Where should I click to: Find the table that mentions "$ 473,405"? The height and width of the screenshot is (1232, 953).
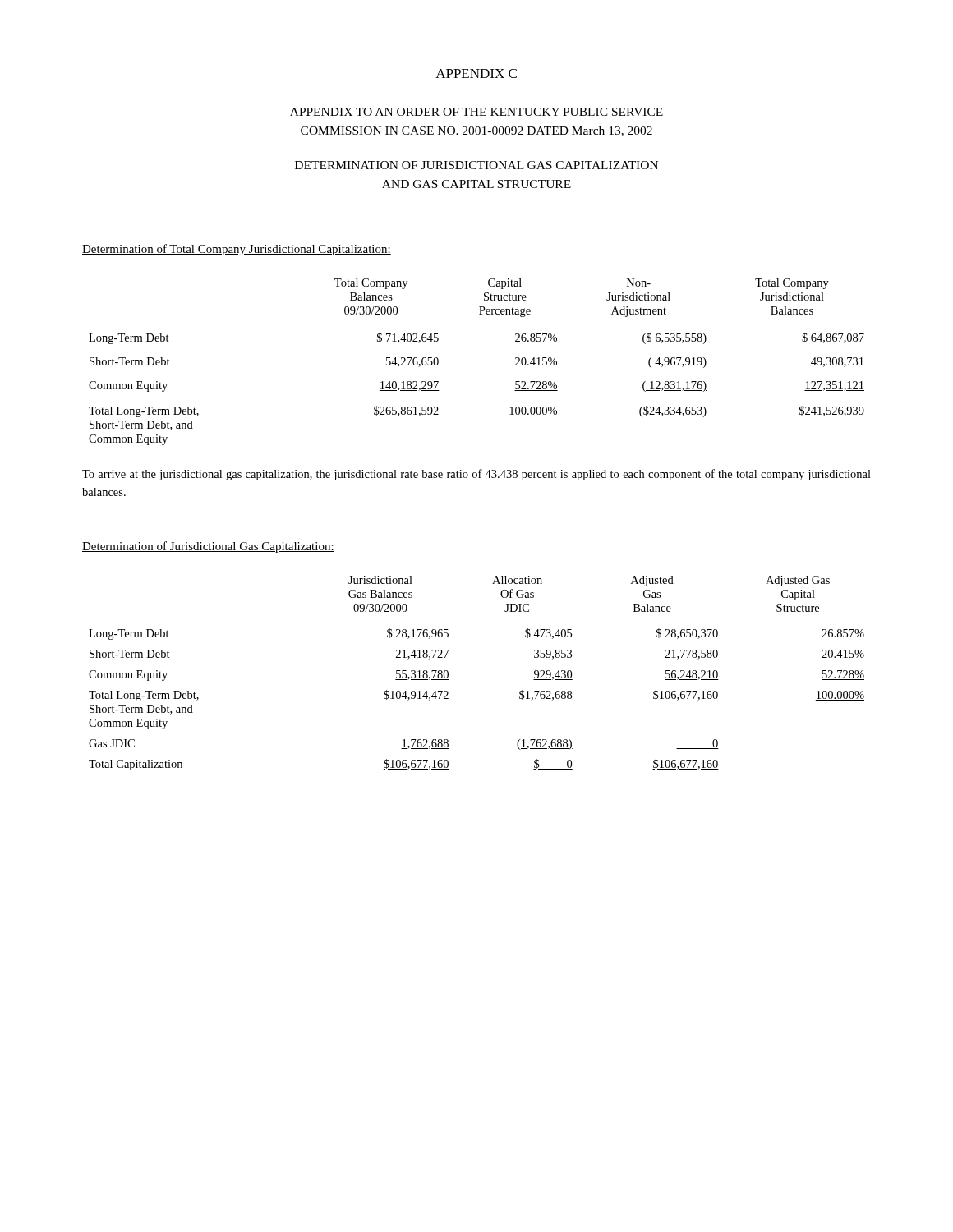[476, 672]
